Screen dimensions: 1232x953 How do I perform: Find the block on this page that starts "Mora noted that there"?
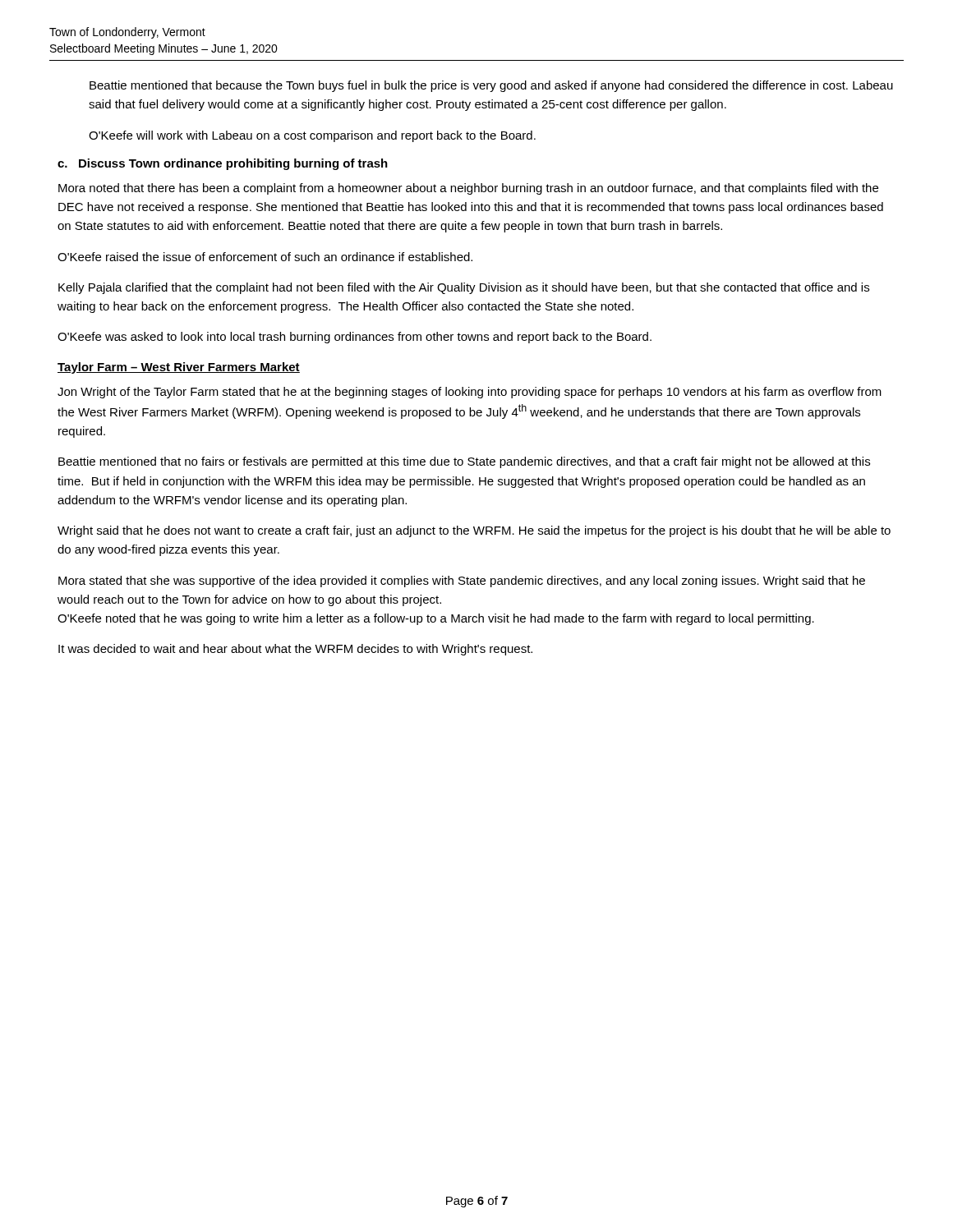click(471, 207)
